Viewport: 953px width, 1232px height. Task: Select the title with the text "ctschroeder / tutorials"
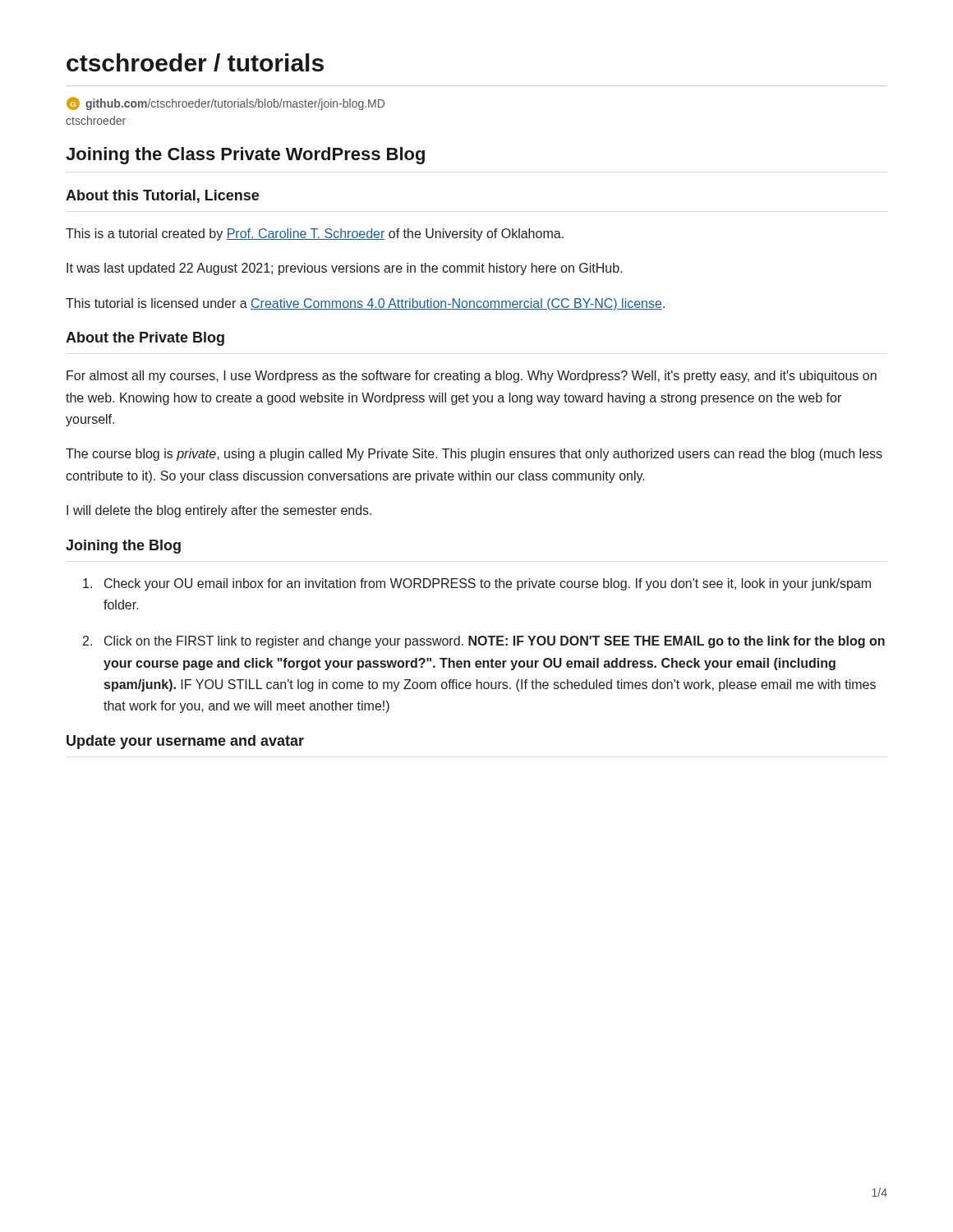pyautogui.click(x=195, y=62)
